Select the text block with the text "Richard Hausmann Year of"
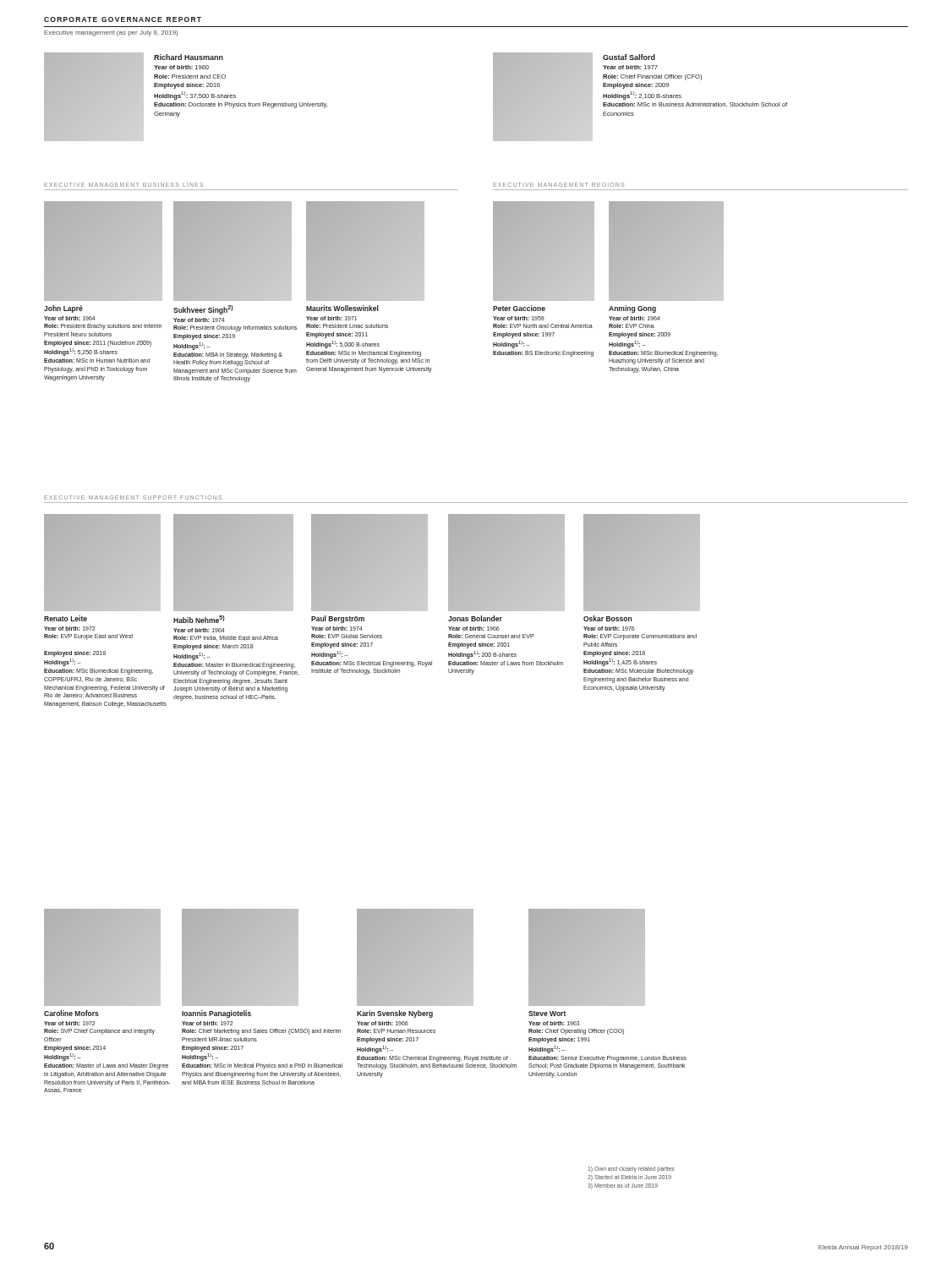 coord(192,97)
